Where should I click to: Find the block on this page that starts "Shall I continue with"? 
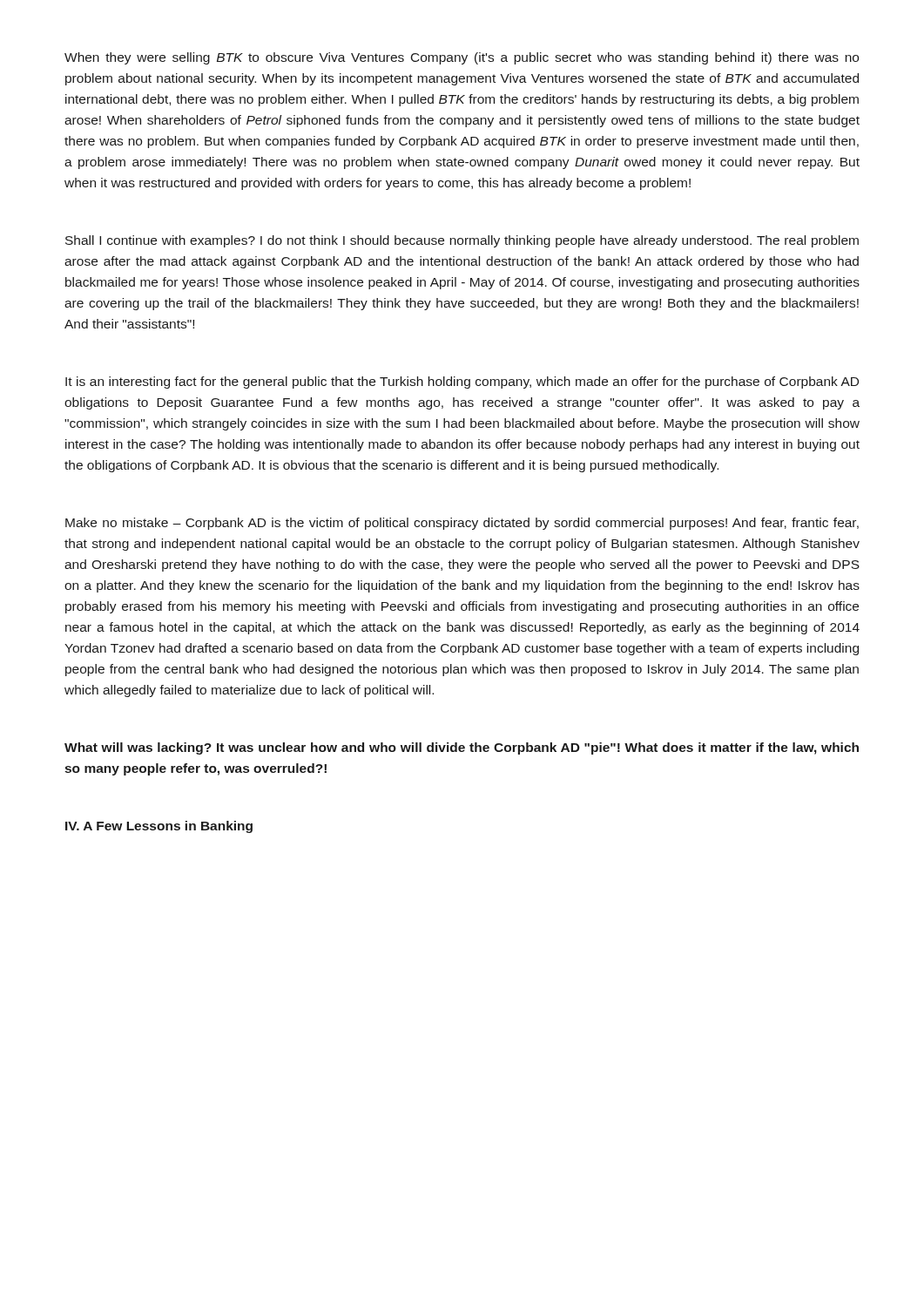pyautogui.click(x=462, y=282)
